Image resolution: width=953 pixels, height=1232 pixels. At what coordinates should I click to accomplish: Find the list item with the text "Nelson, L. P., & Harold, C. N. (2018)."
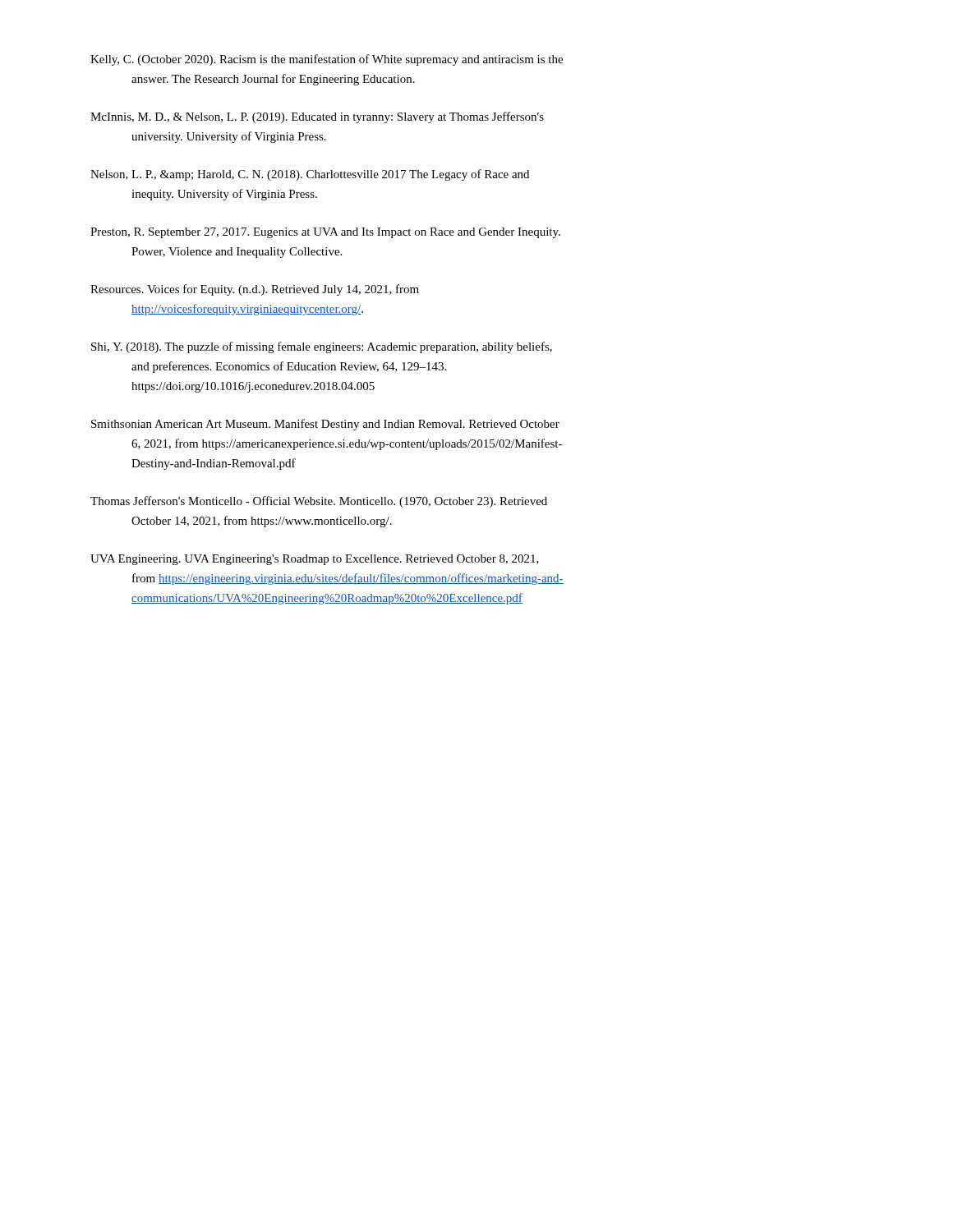click(x=468, y=184)
